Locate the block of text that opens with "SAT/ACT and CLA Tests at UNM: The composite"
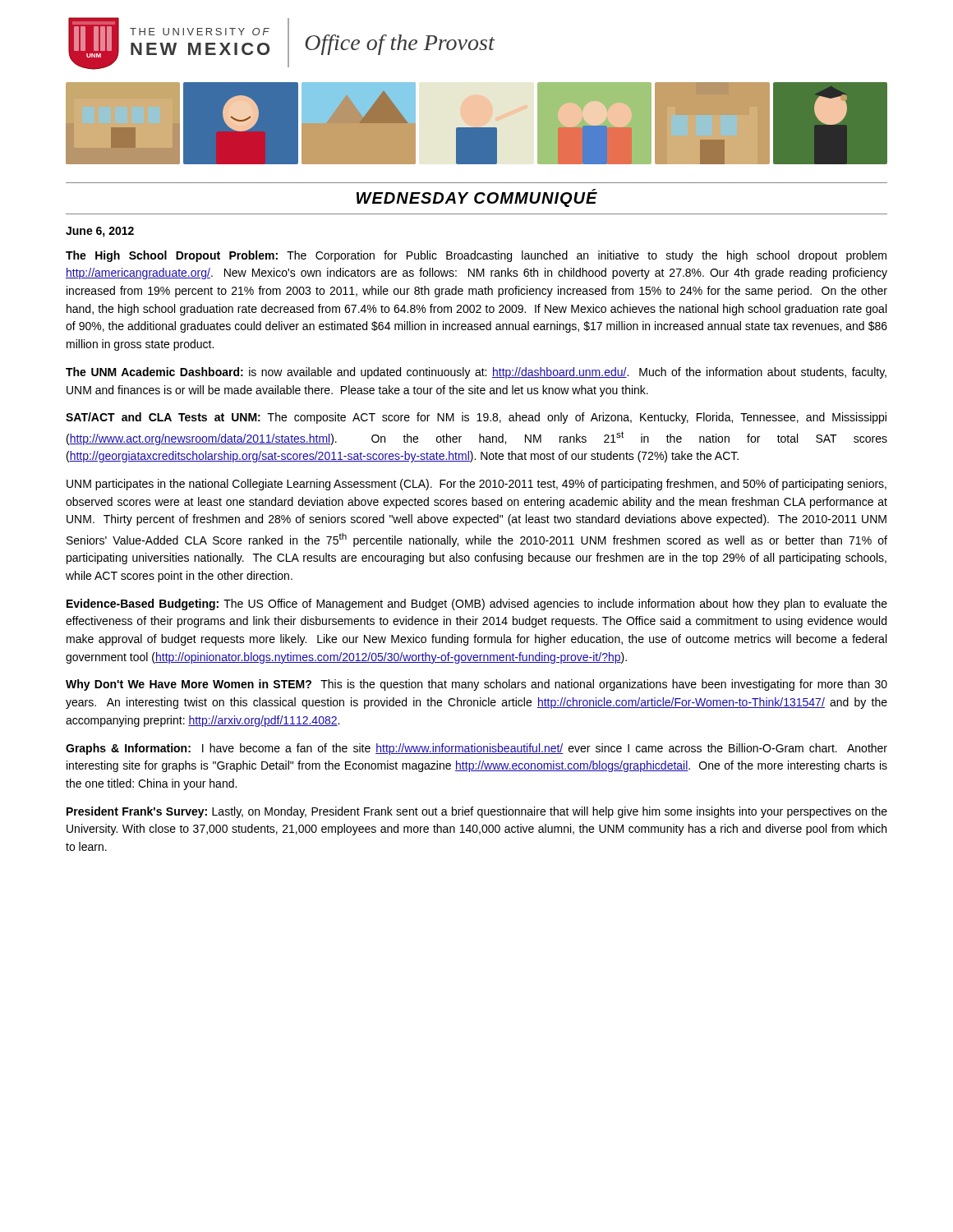 [476, 437]
